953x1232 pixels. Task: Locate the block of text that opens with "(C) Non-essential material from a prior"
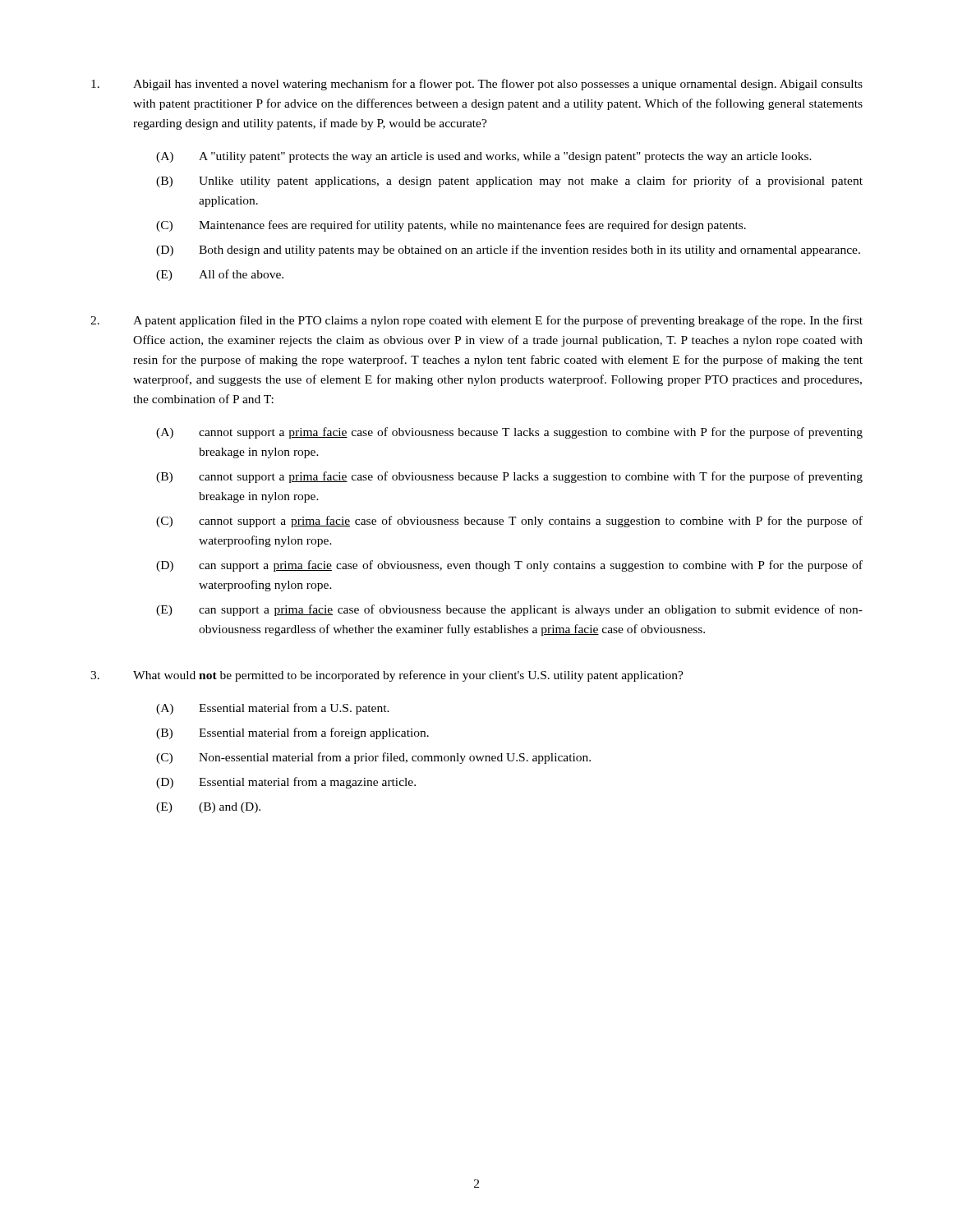click(509, 758)
